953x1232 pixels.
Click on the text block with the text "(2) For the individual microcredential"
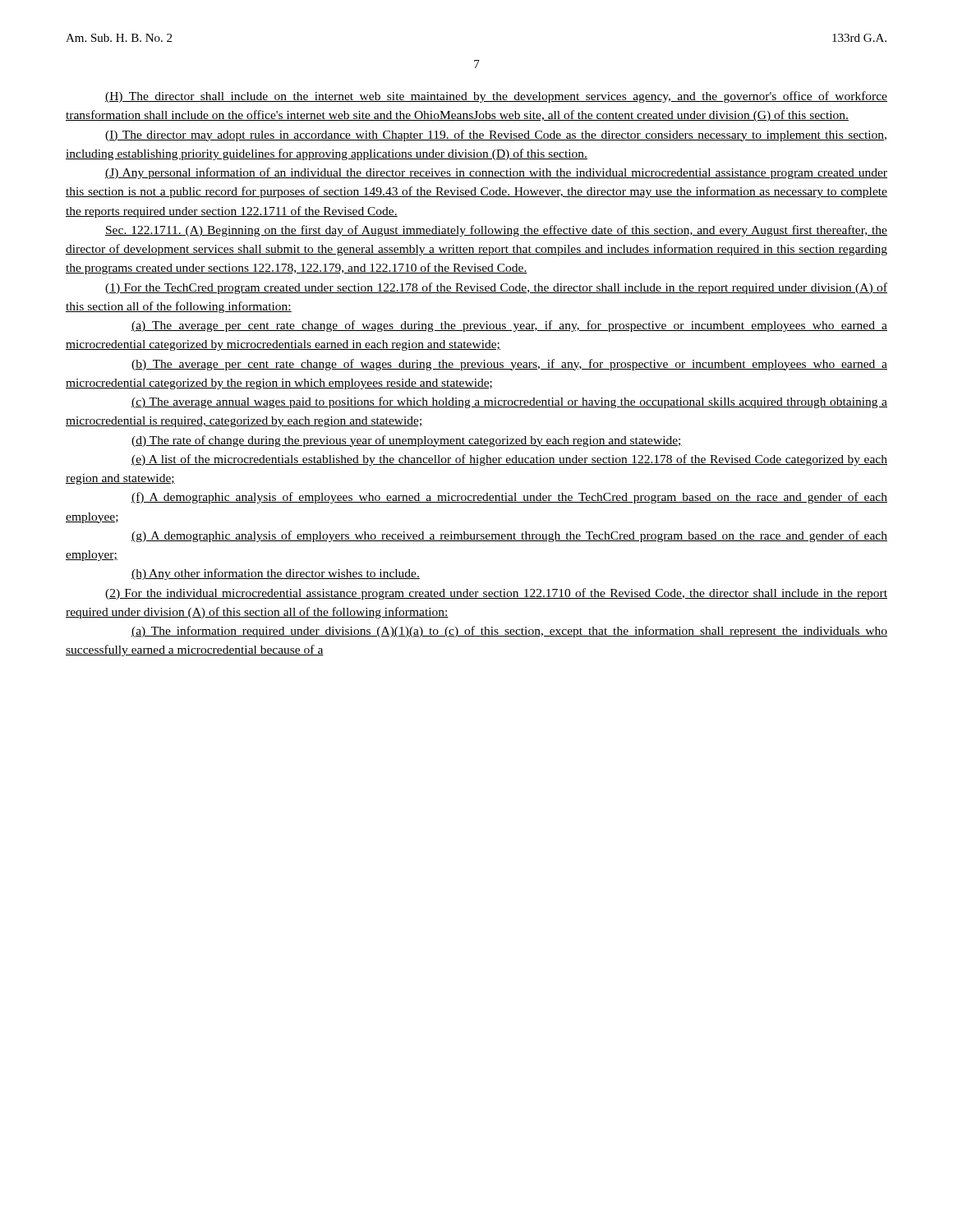476,602
